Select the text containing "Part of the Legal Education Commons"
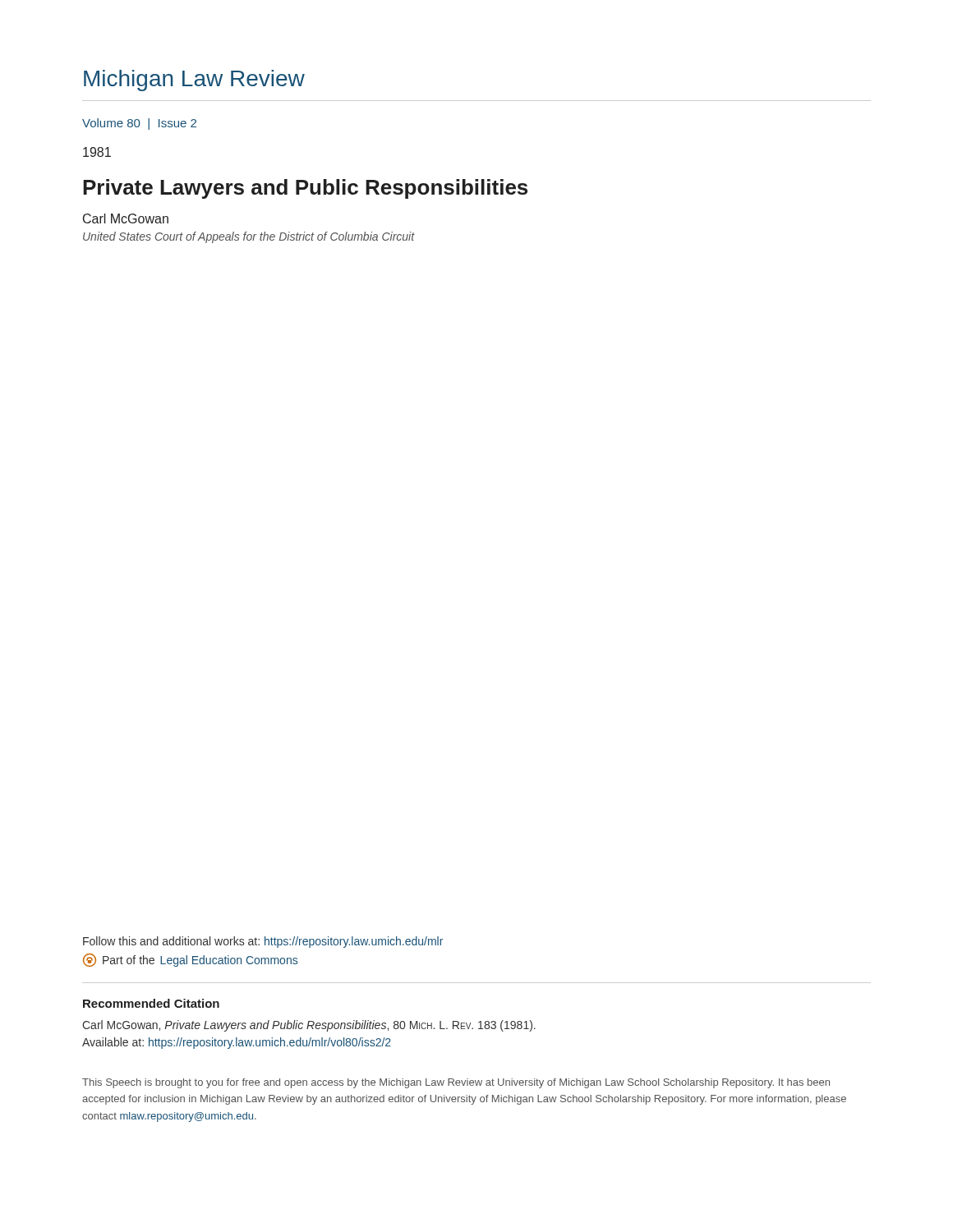953x1232 pixels. click(x=190, y=960)
